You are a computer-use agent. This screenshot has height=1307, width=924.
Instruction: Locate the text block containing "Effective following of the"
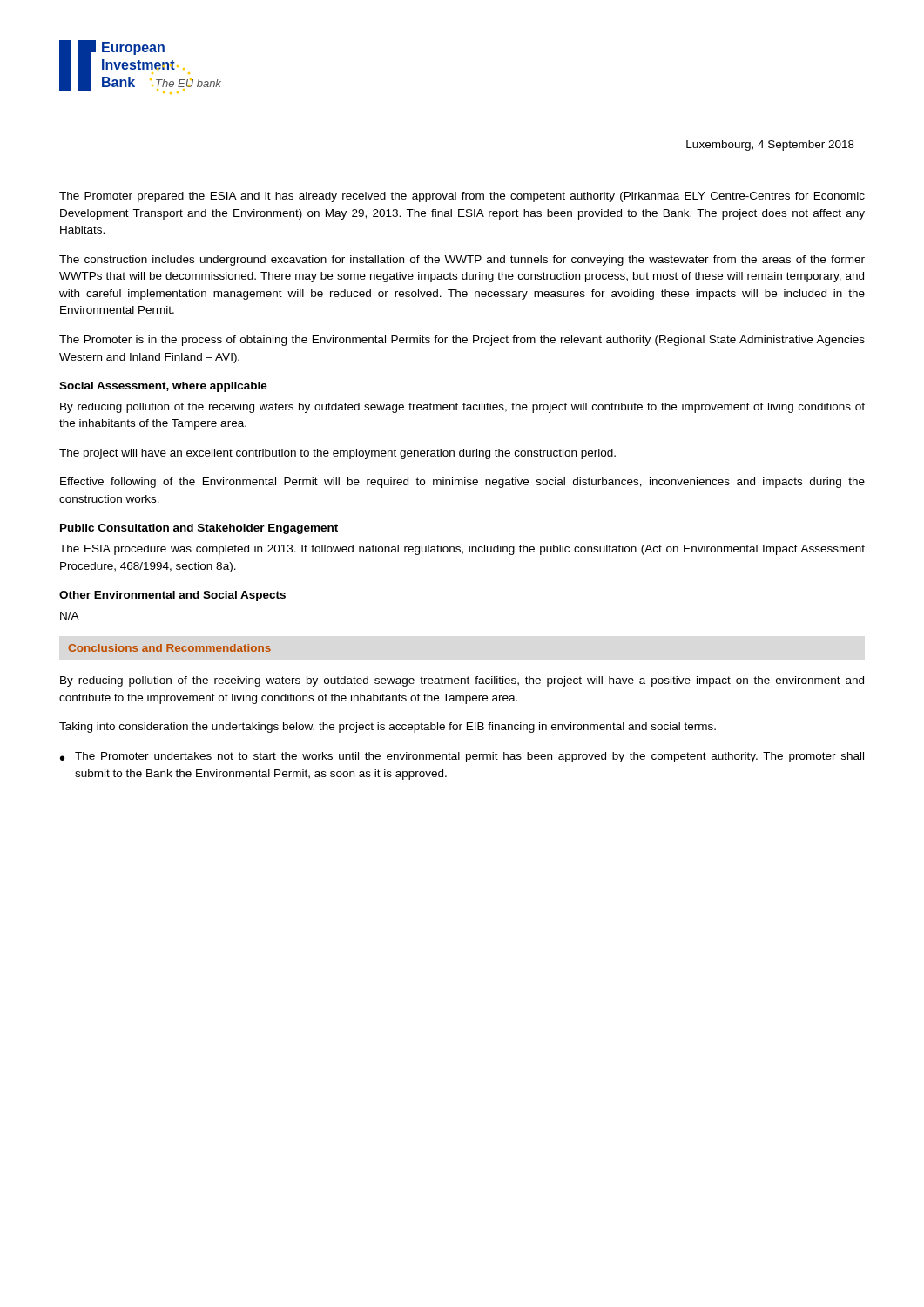tap(462, 490)
